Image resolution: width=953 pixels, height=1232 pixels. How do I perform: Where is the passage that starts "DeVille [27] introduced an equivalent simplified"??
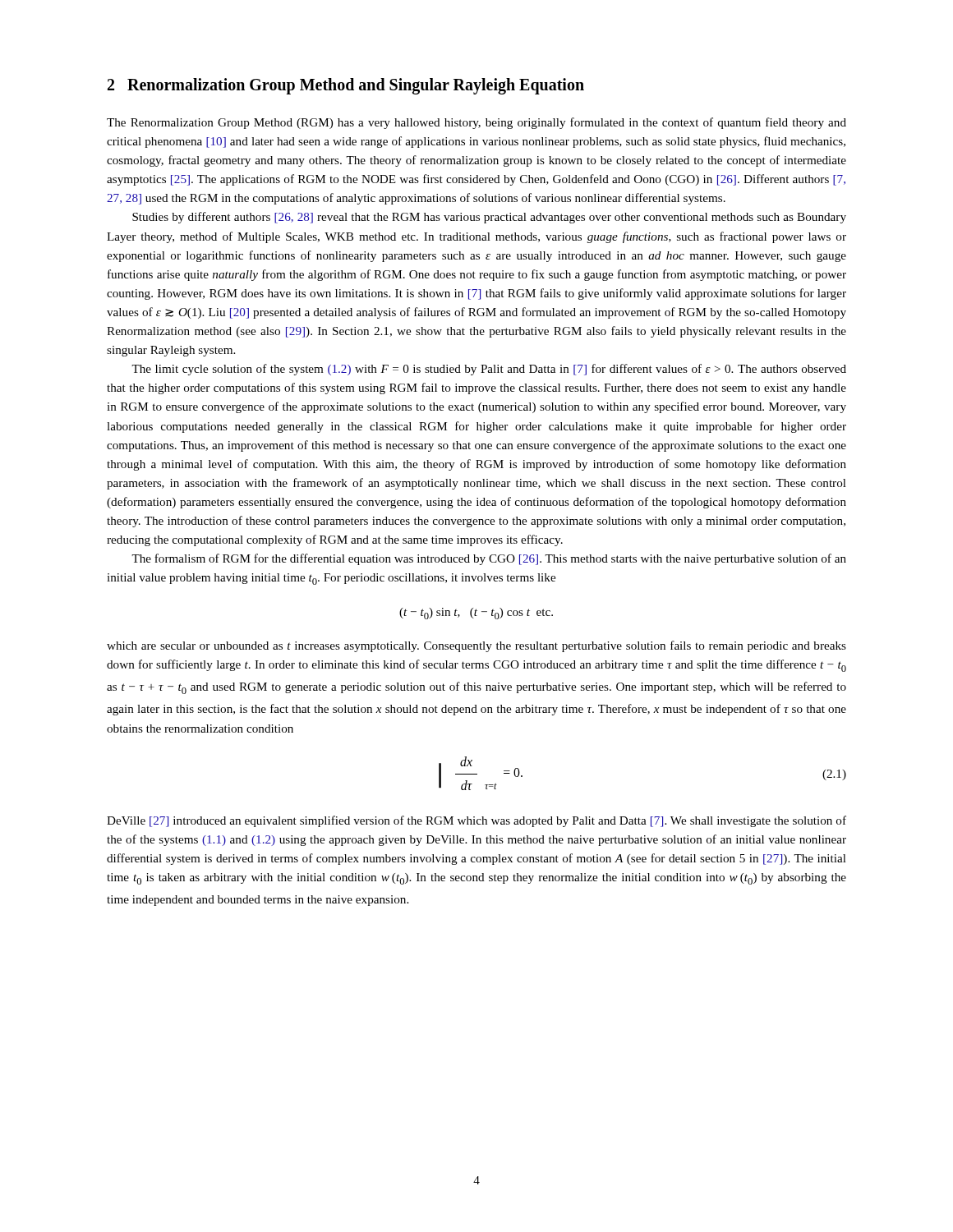click(476, 860)
